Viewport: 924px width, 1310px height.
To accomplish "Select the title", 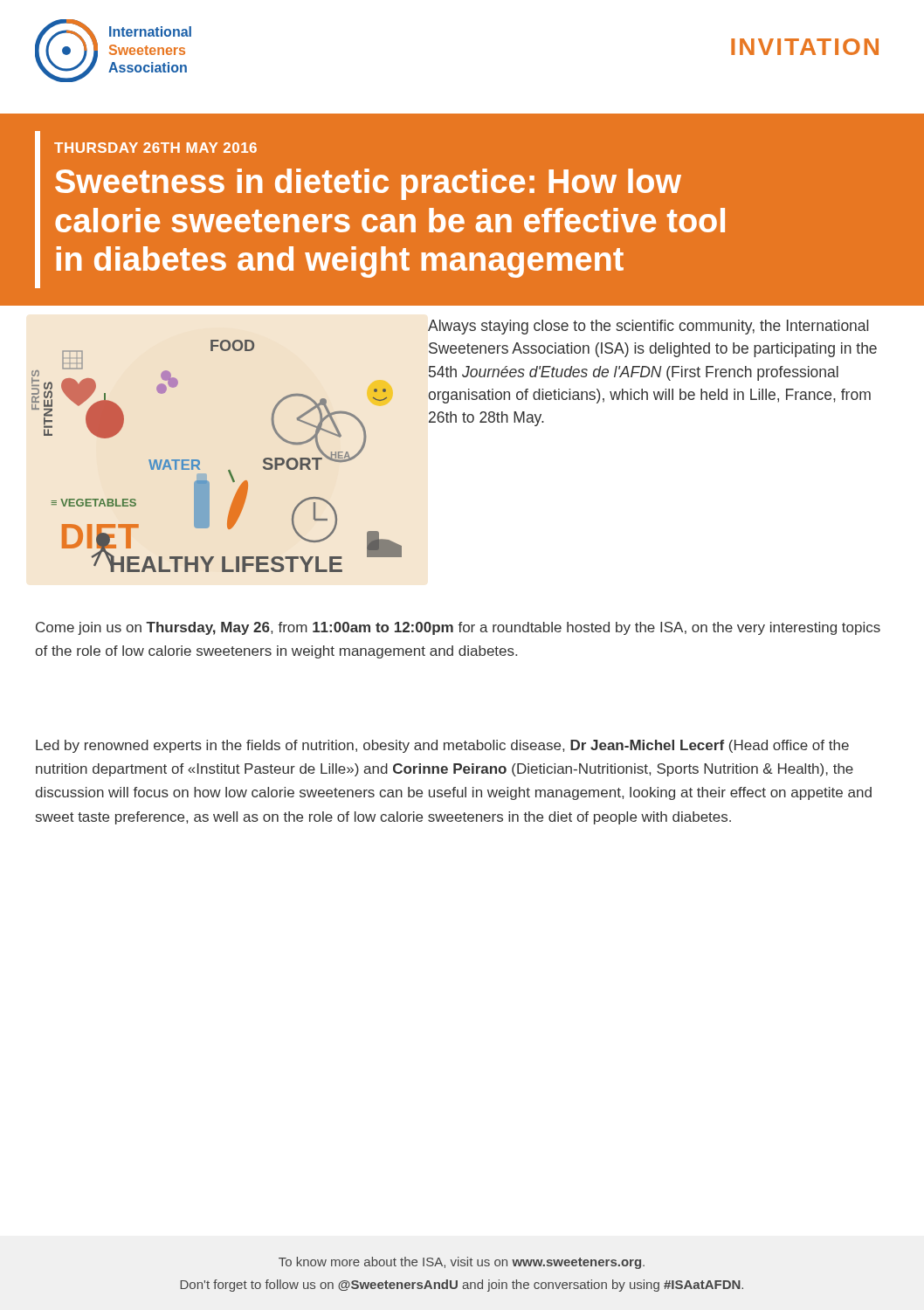I will click(x=806, y=47).
